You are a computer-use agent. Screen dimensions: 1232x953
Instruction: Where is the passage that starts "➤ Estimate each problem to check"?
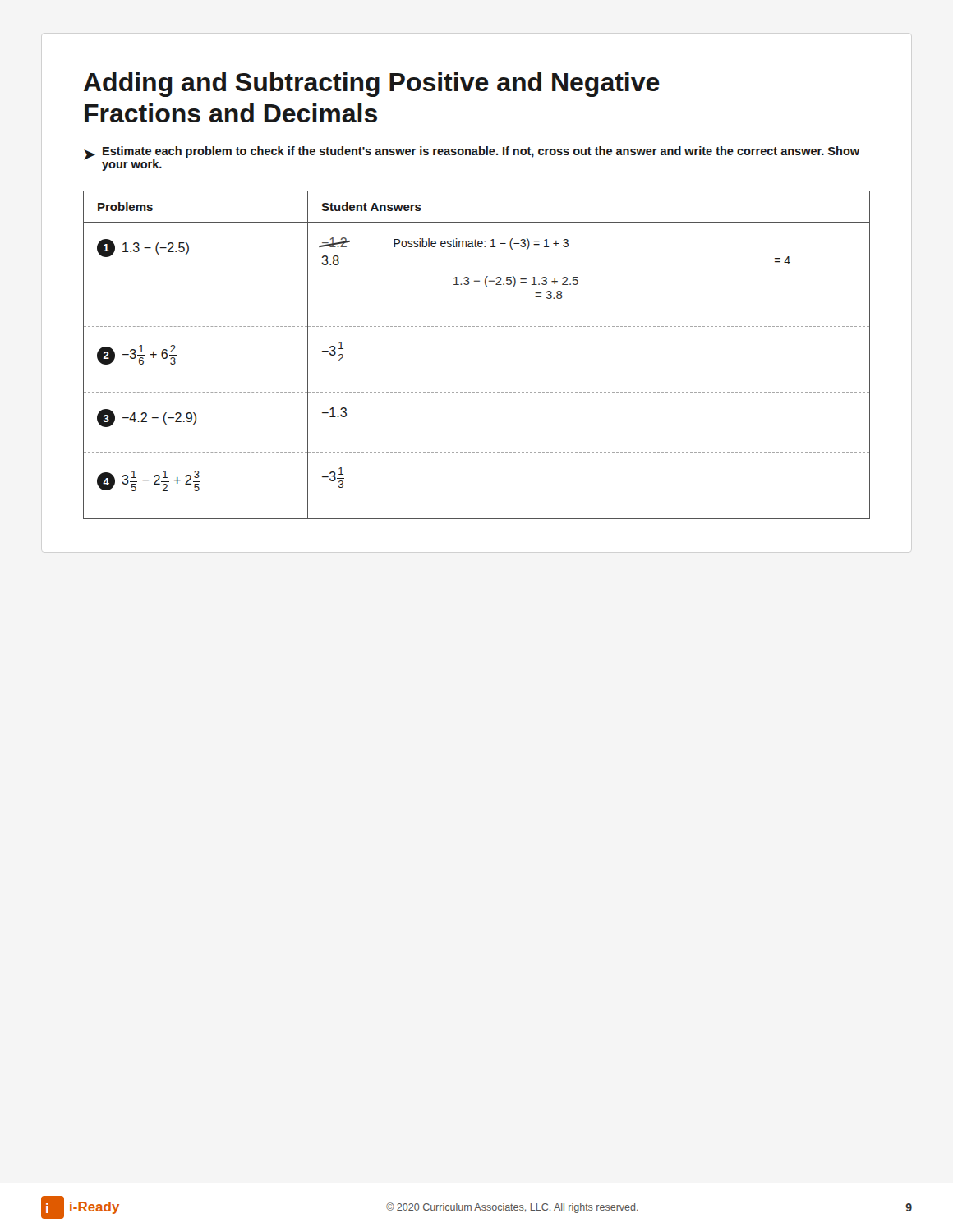[x=476, y=158]
